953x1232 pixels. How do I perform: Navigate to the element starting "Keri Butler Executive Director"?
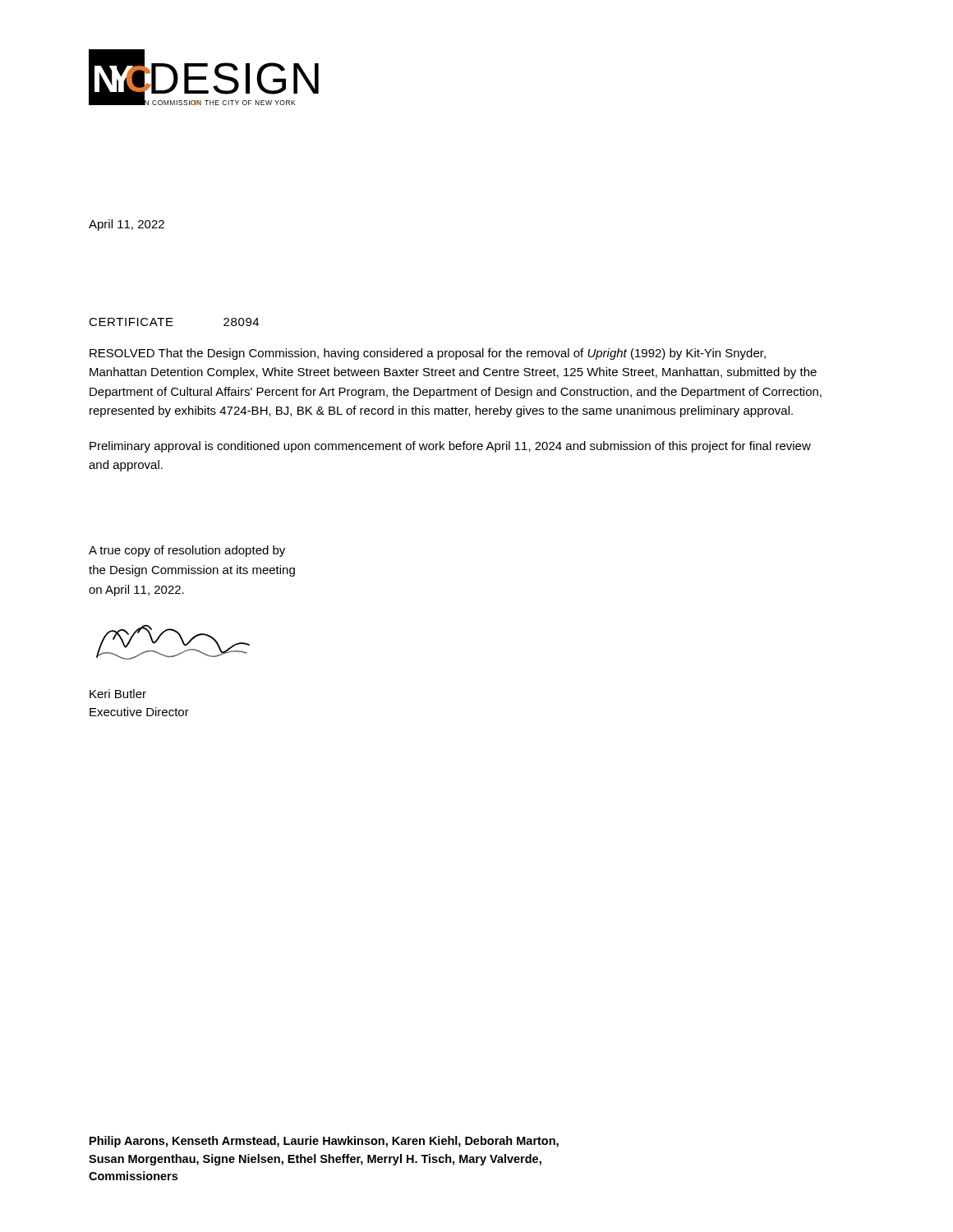(139, 702)
